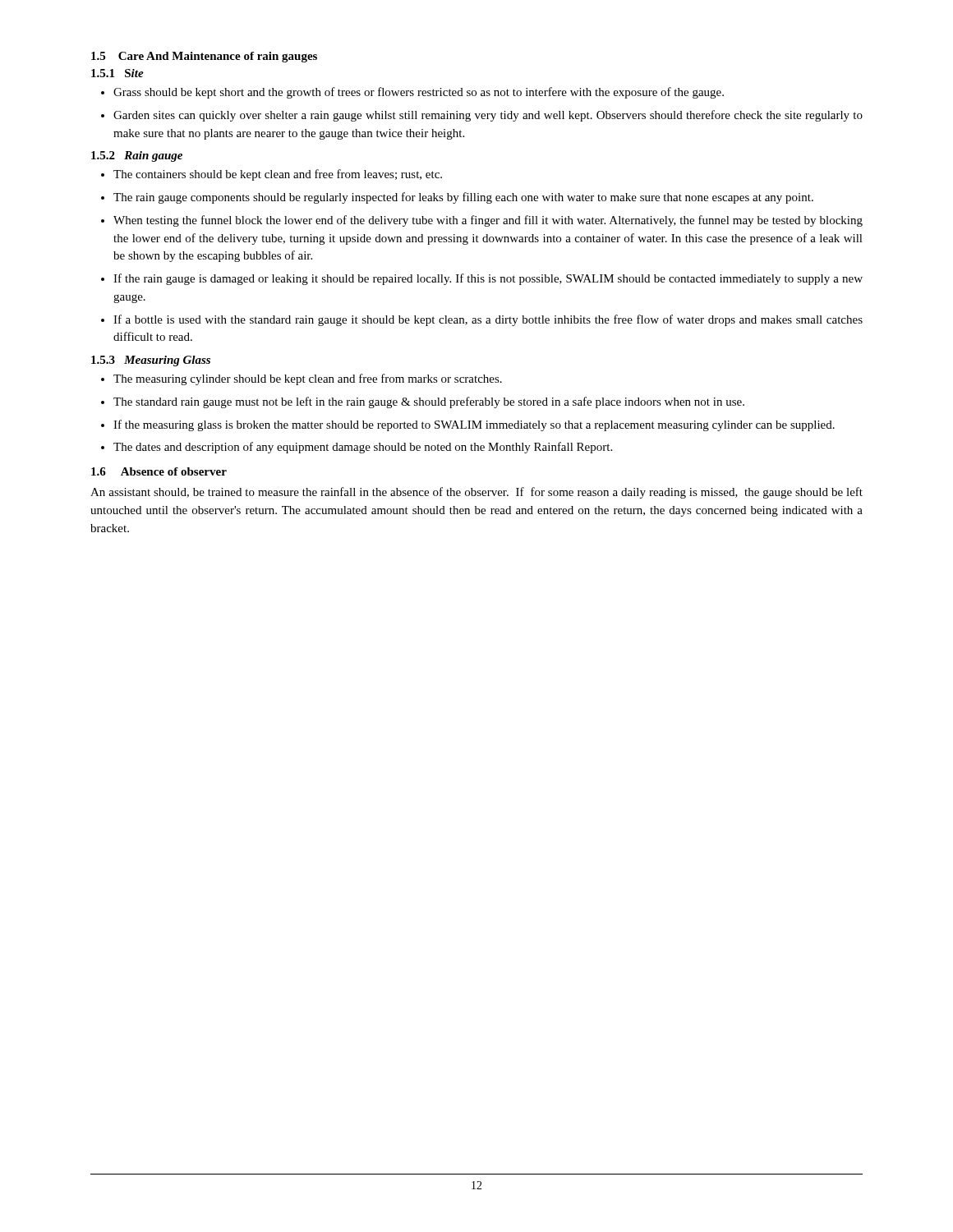Screen dimensions: 1232x953
Task: Click on the section header that reads "1.5 Care And Maintenance"
Action: pyautogui.click(x=204, y=56)
